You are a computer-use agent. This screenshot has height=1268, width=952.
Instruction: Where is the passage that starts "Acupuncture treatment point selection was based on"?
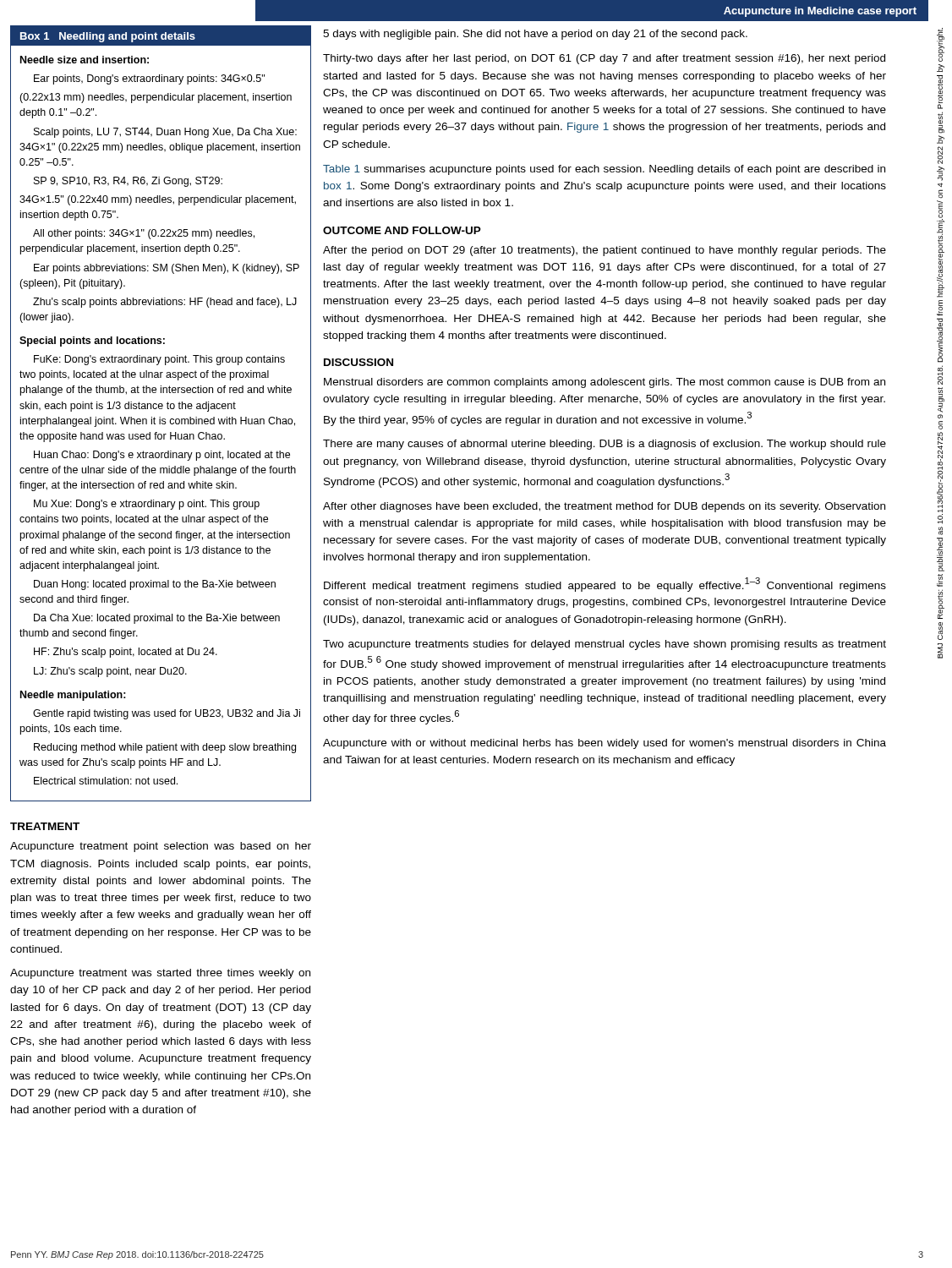(x=161, y=978)
